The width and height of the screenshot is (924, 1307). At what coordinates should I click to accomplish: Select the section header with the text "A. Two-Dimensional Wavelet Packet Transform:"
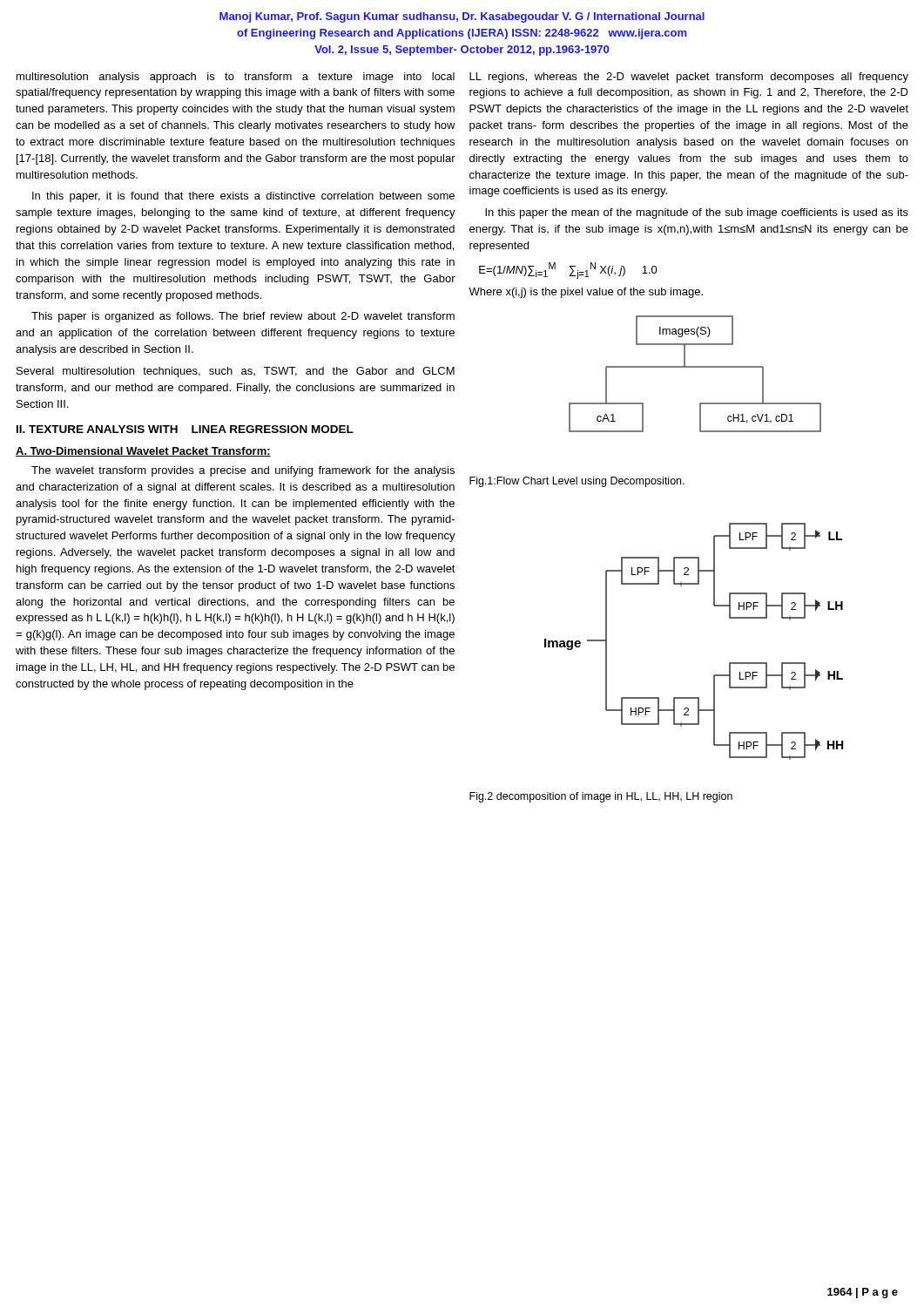143,451
